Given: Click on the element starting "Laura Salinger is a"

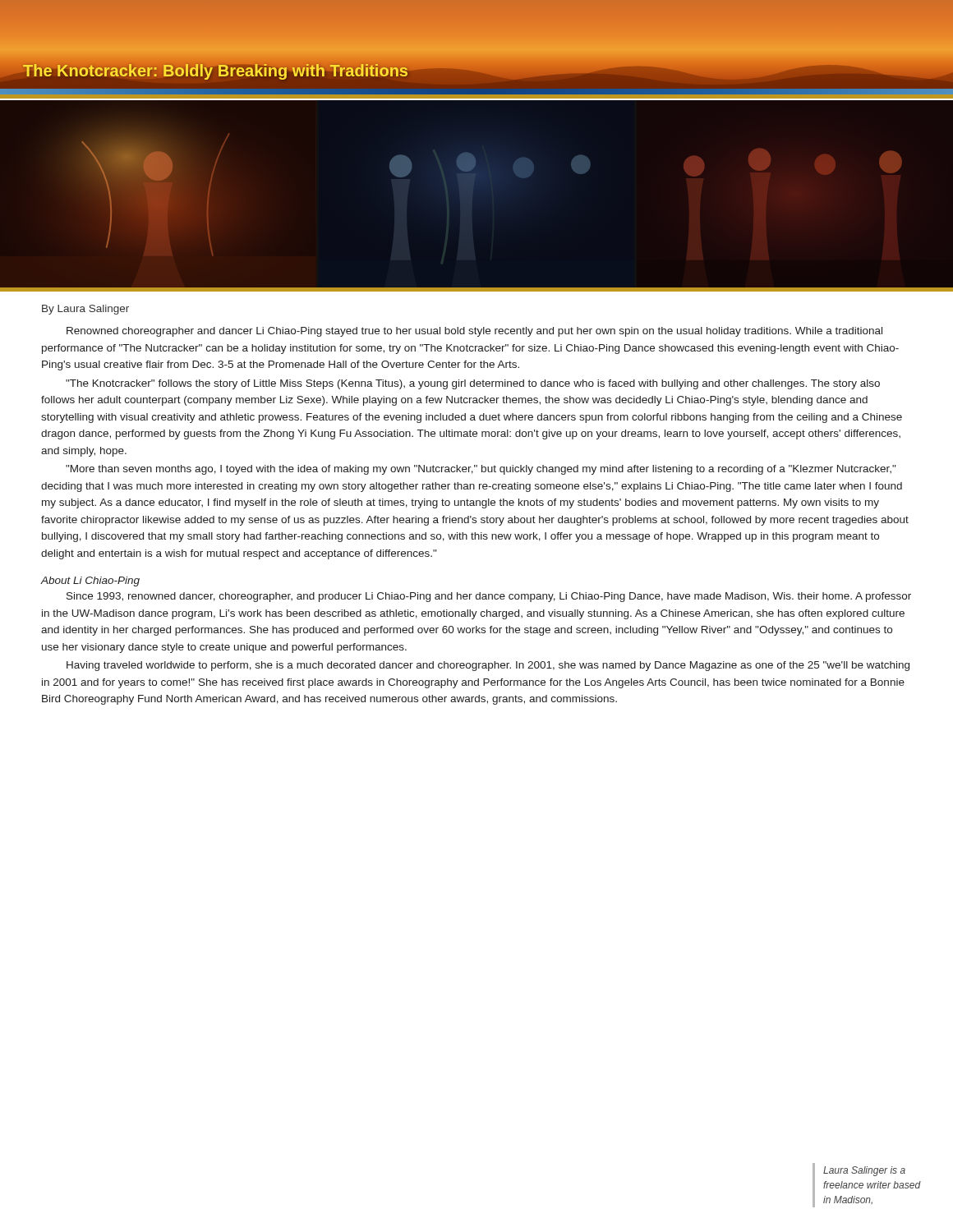Looking at the screenshot, I should (877, 1185).
